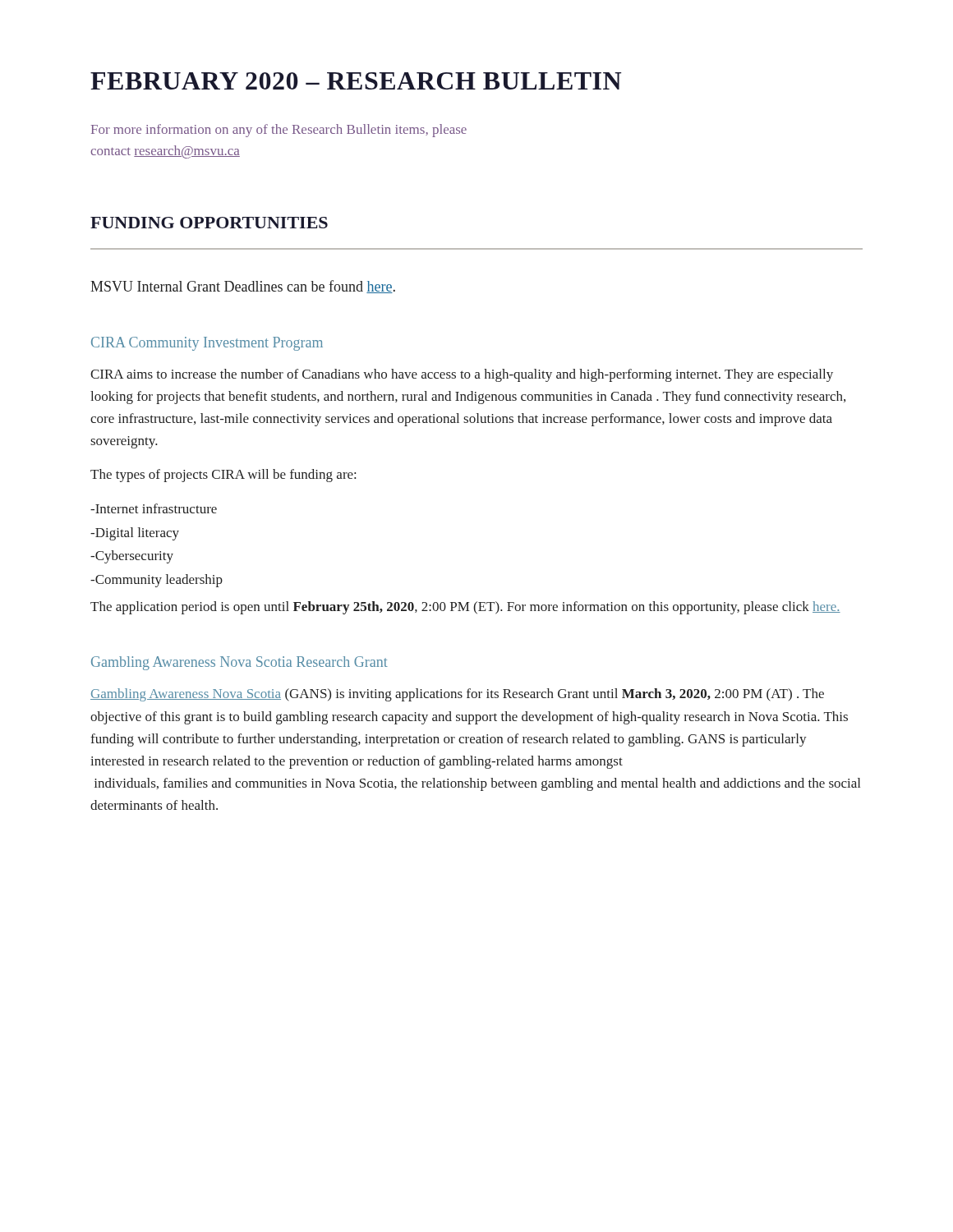Click where it says "-Community leadership"
Viewport: 953px width, 1232px height.
[x=156, y=580]
